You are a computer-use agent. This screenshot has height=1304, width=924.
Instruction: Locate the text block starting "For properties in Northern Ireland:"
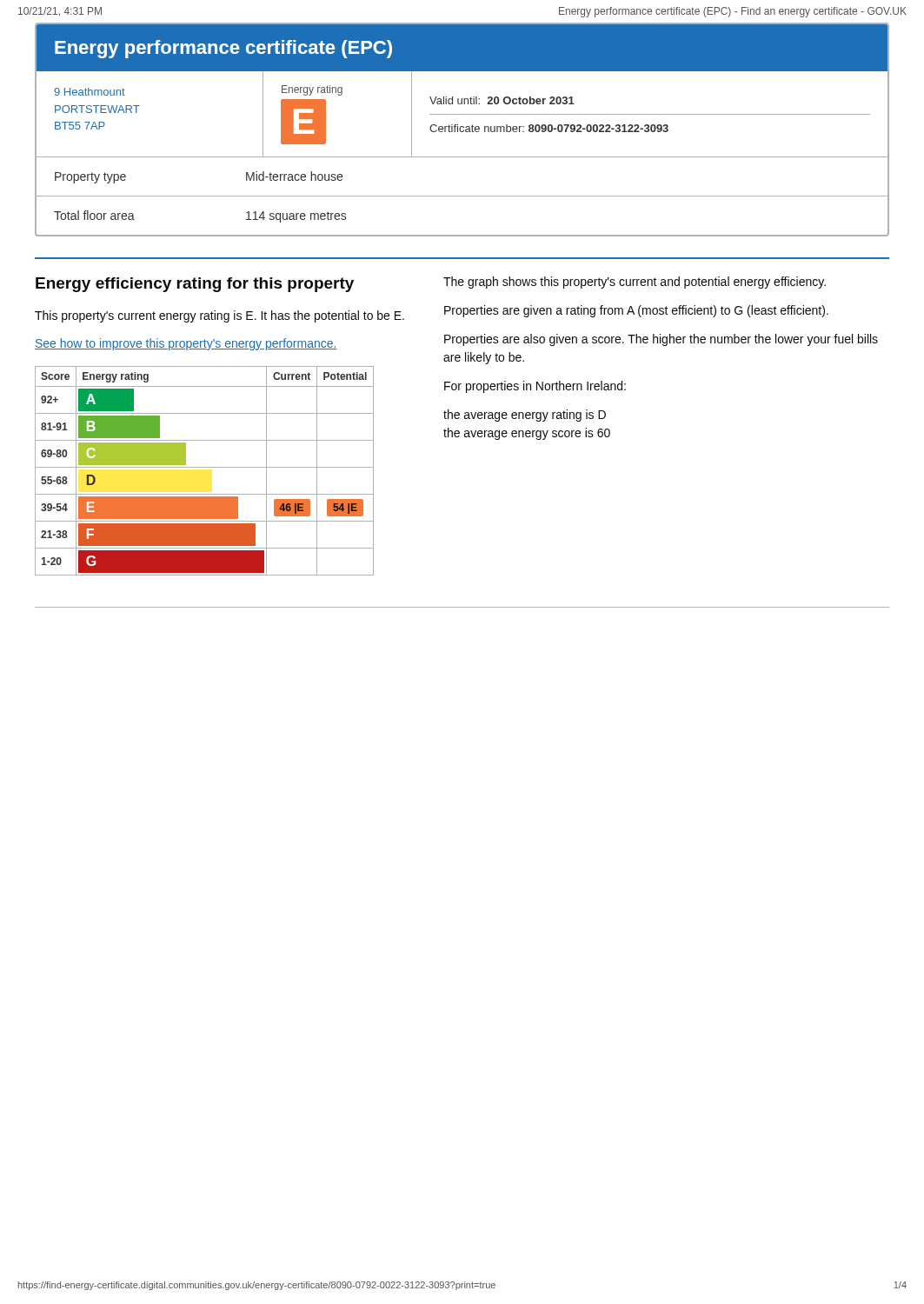pyautogui.click(x=535, y=386)
